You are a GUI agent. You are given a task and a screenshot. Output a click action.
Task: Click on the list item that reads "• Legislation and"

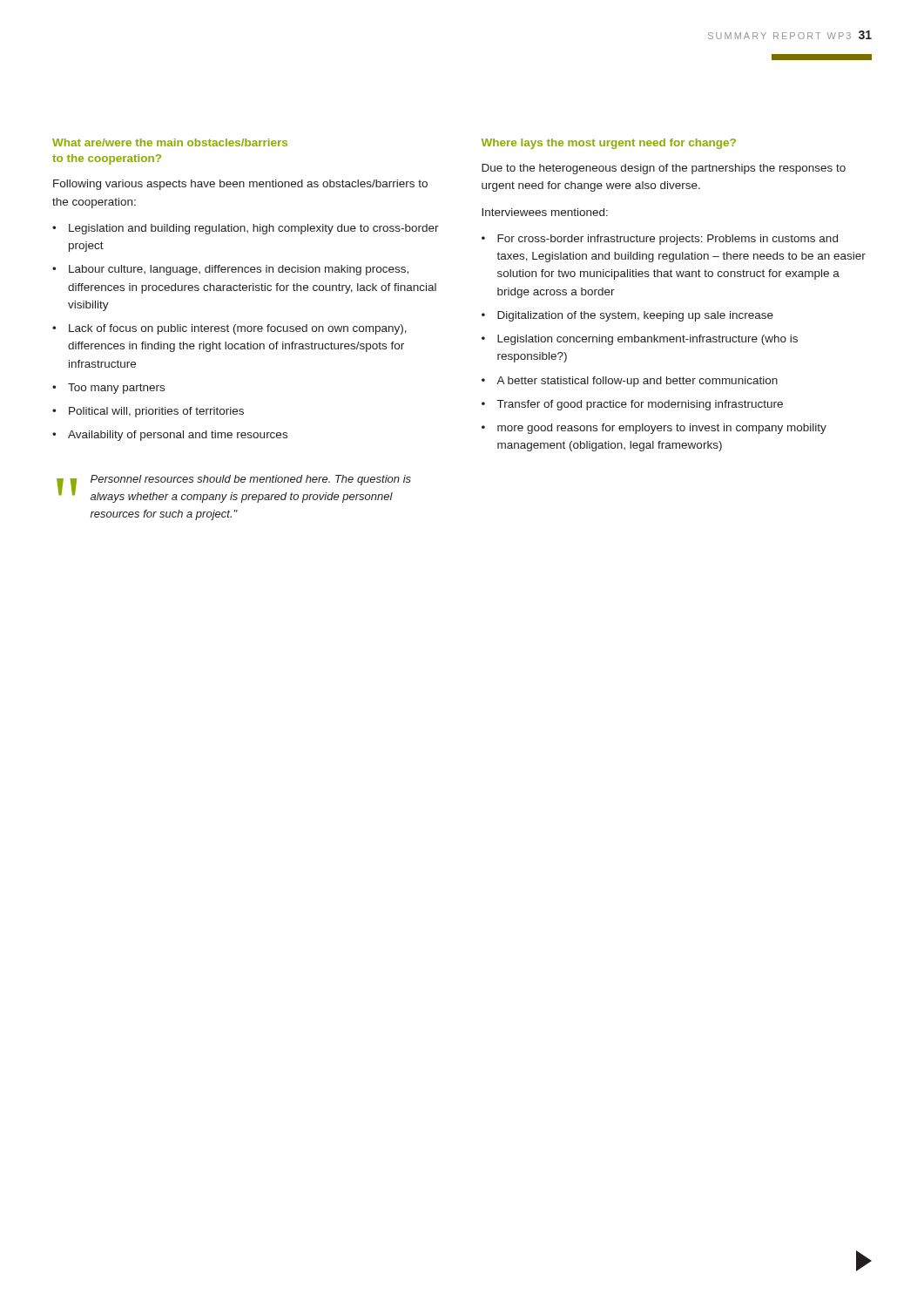(245, 236)
